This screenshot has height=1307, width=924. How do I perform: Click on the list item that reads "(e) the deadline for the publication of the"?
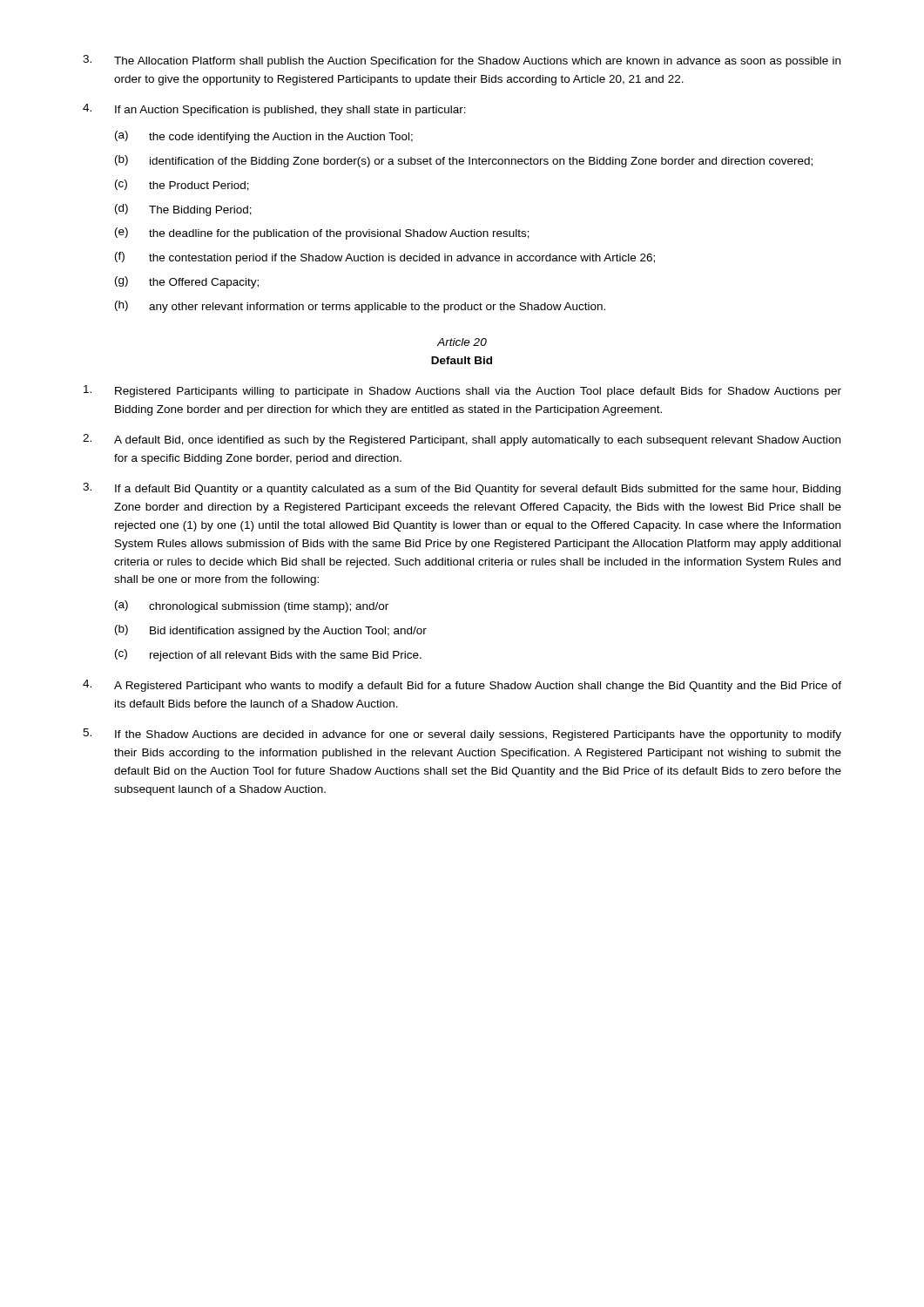(x=478, y=234)
